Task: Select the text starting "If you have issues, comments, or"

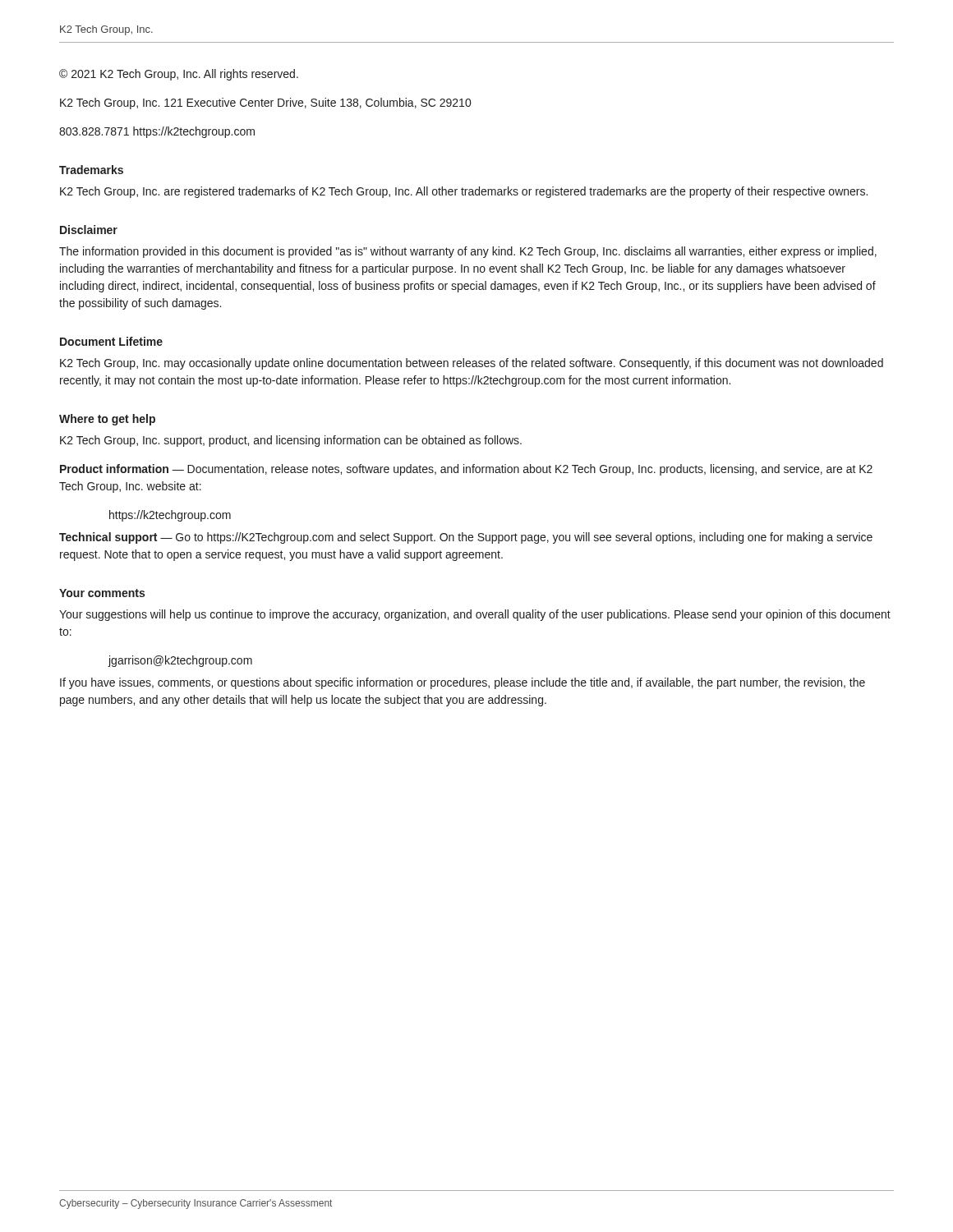Action: tap(462, 691)
